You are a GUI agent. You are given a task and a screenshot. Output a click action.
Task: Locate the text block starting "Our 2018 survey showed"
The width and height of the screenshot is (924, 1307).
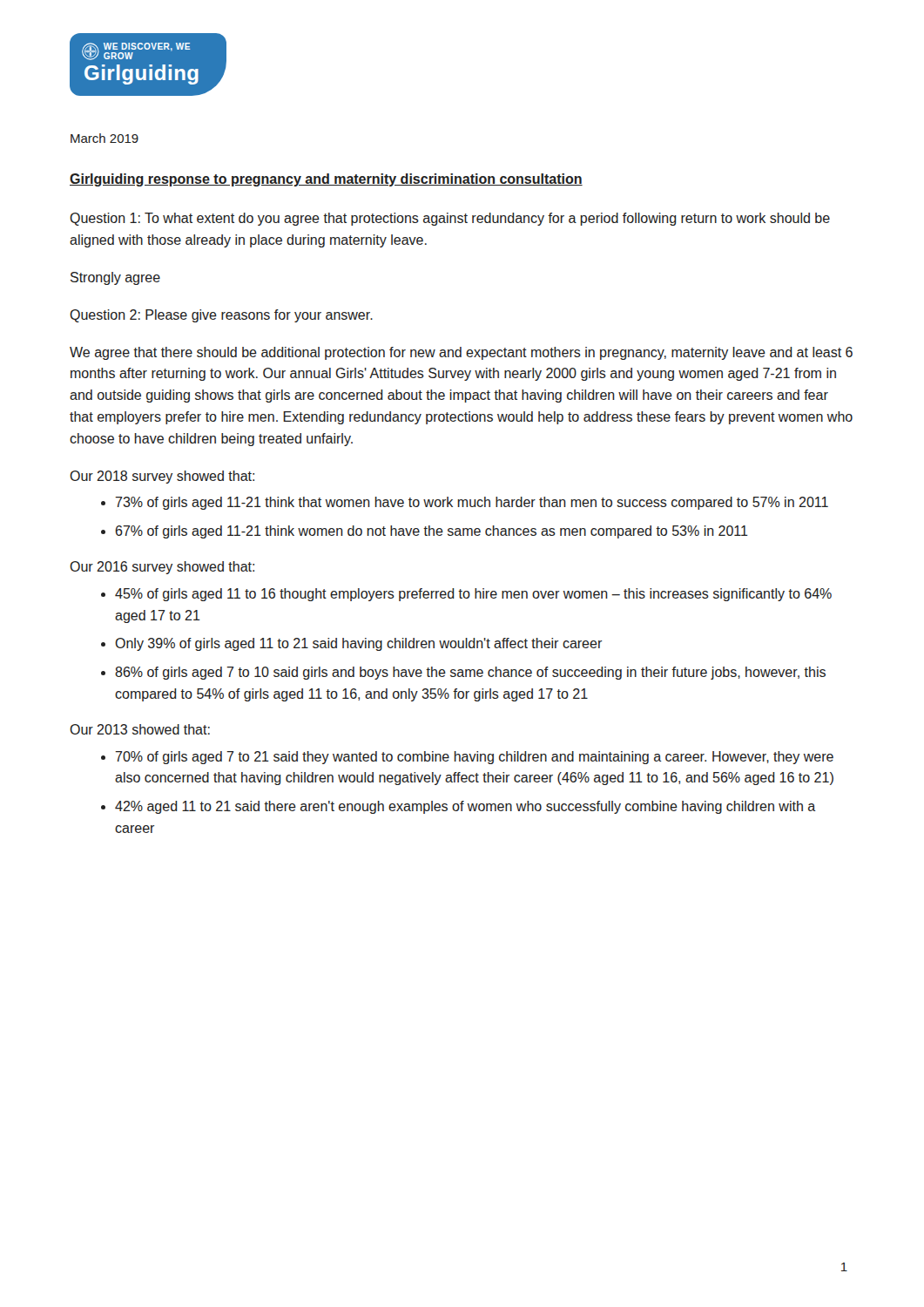click(163, 476)
